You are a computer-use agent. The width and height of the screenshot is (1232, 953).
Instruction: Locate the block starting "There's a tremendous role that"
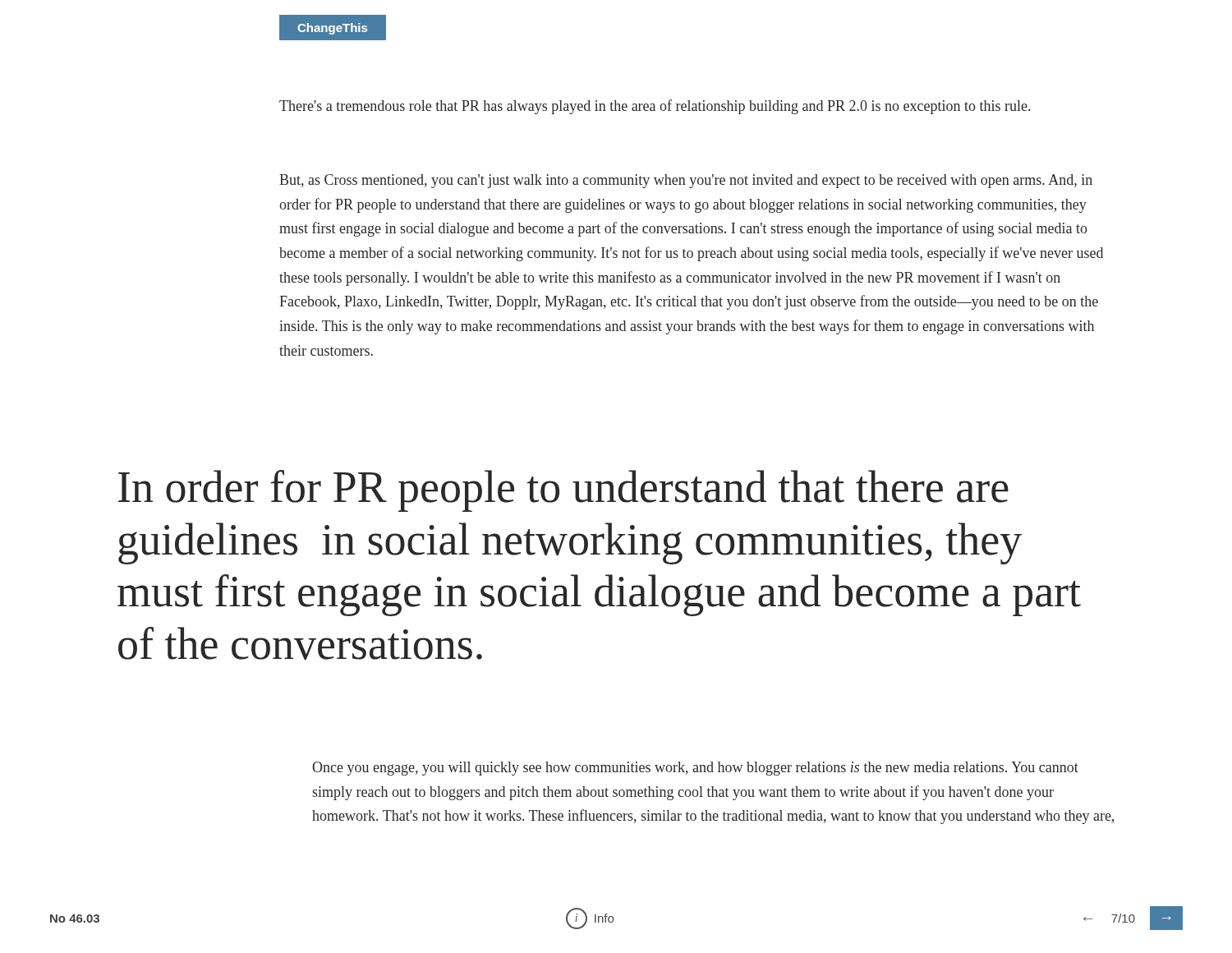point(655,106)
